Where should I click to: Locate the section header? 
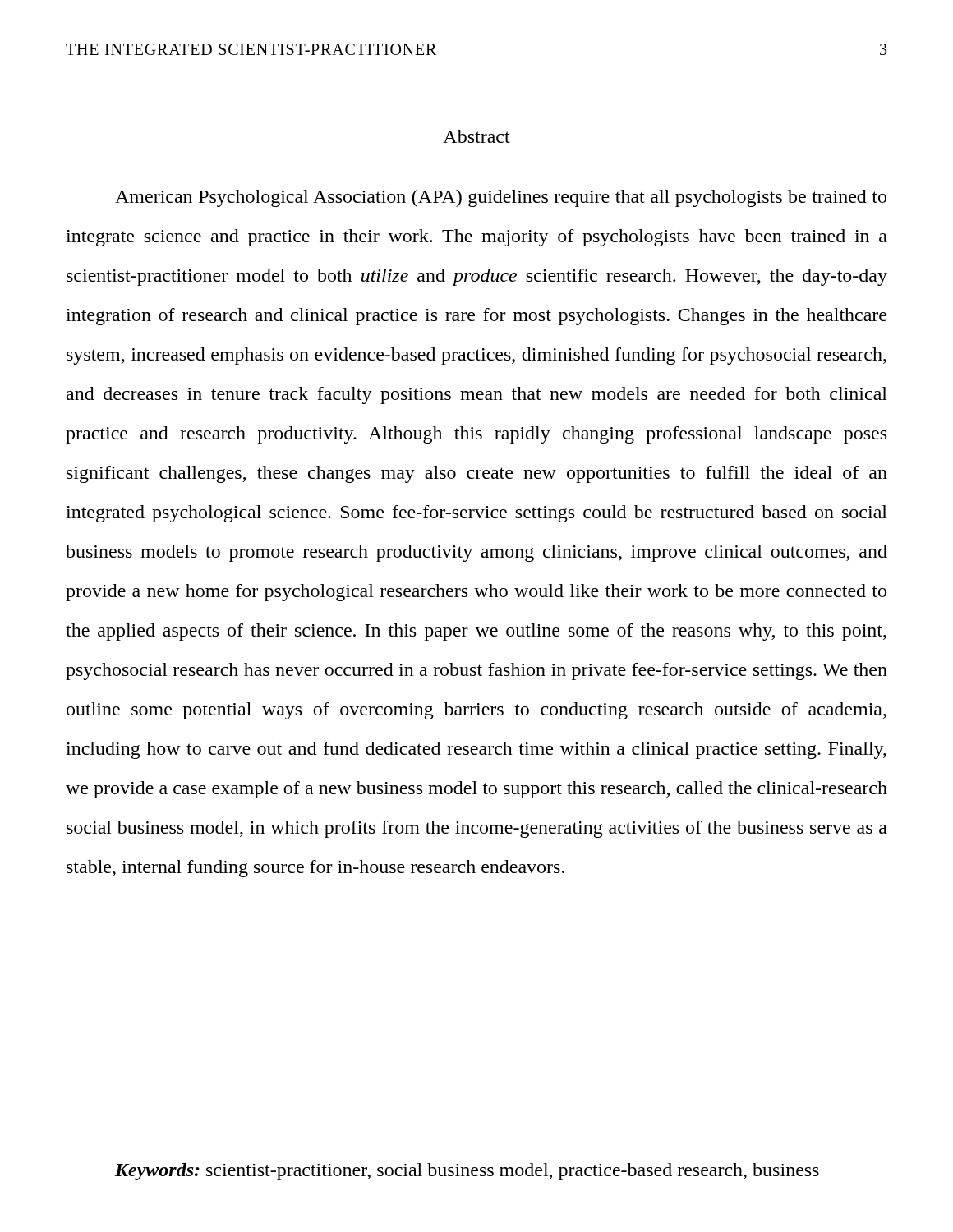pos(476,136)
